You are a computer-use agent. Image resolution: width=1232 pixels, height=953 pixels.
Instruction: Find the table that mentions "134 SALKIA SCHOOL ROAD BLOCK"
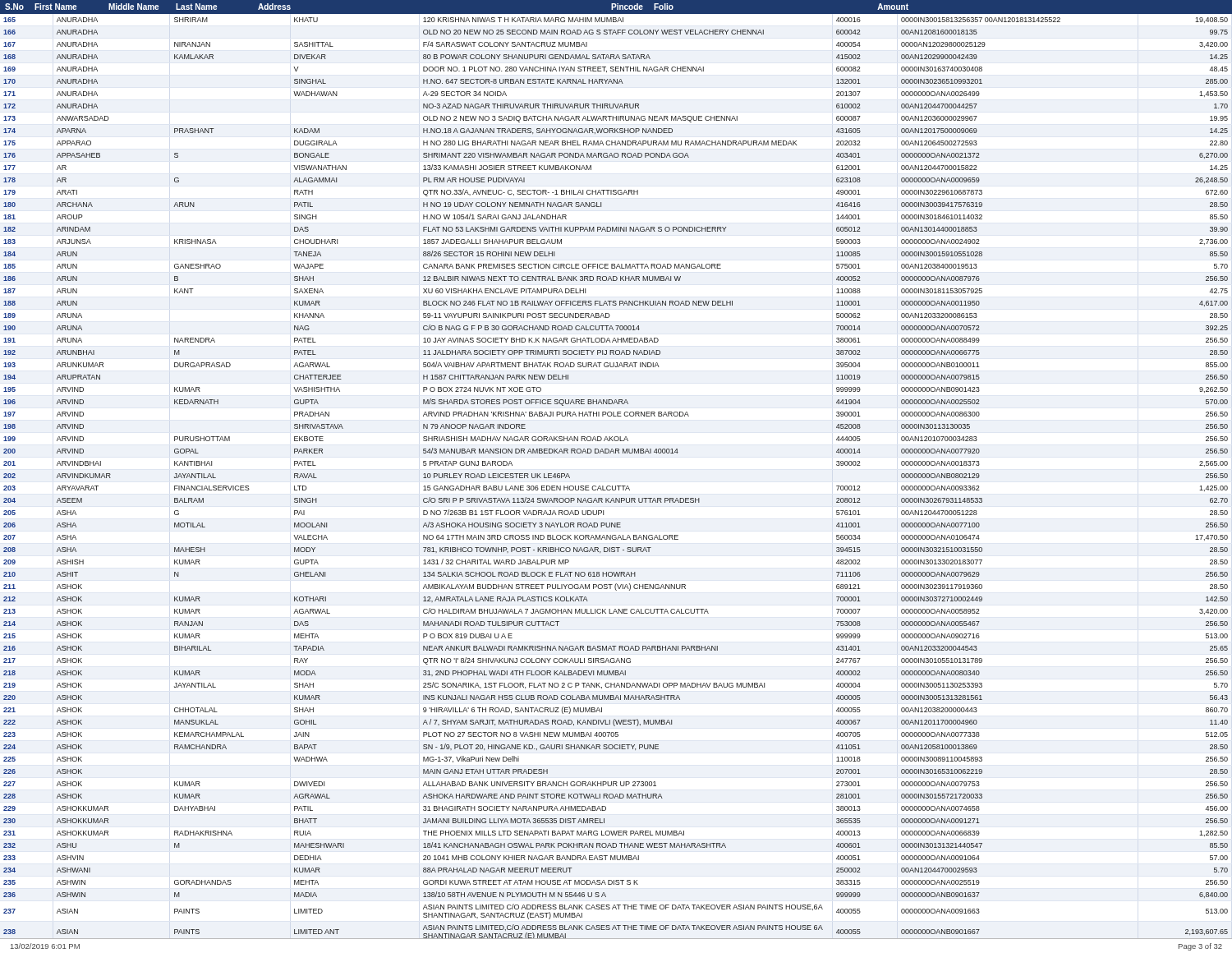616,484
